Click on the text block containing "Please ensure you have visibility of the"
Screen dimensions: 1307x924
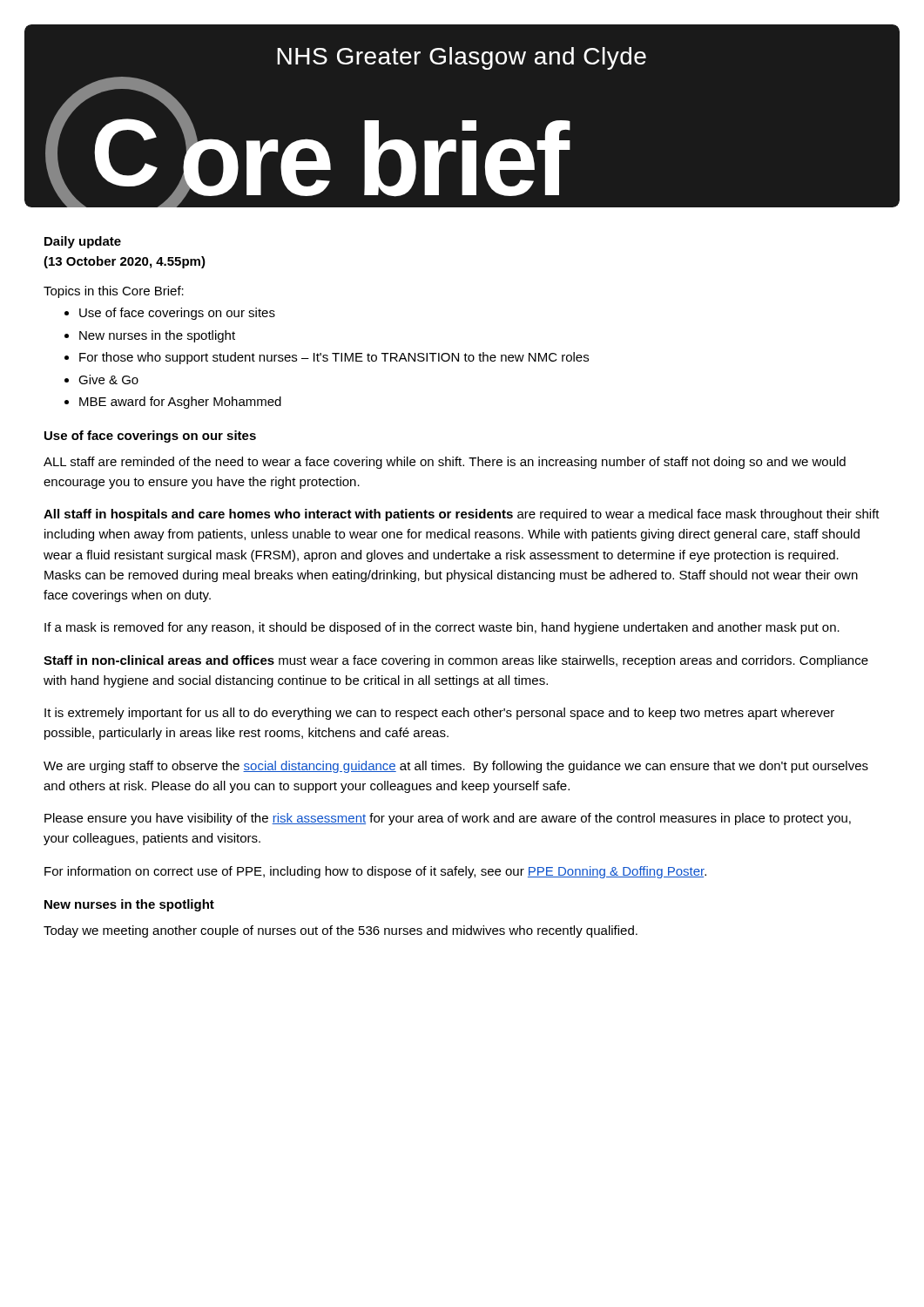click(448, 828)
